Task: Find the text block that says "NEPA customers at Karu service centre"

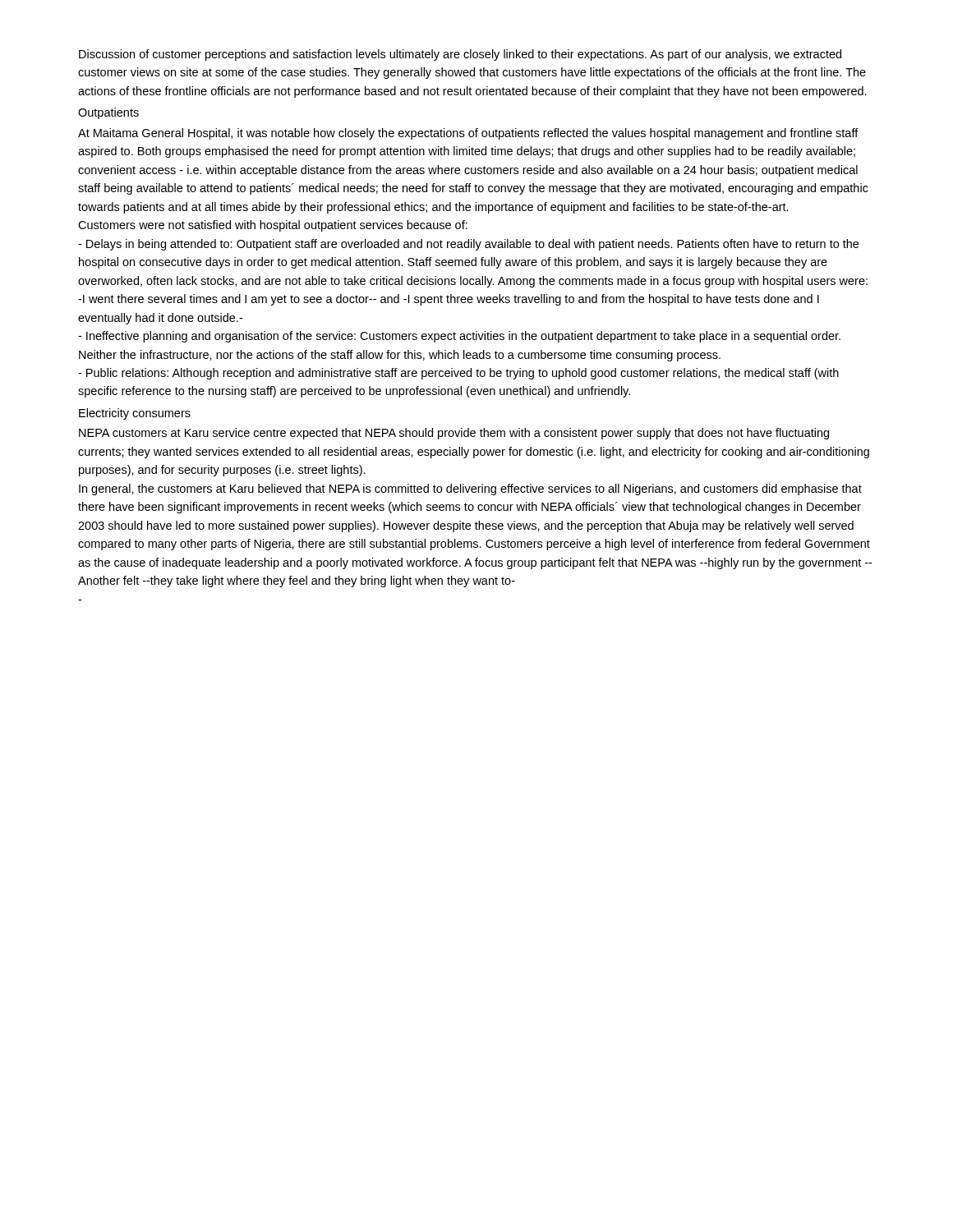Action: point(474,452)
